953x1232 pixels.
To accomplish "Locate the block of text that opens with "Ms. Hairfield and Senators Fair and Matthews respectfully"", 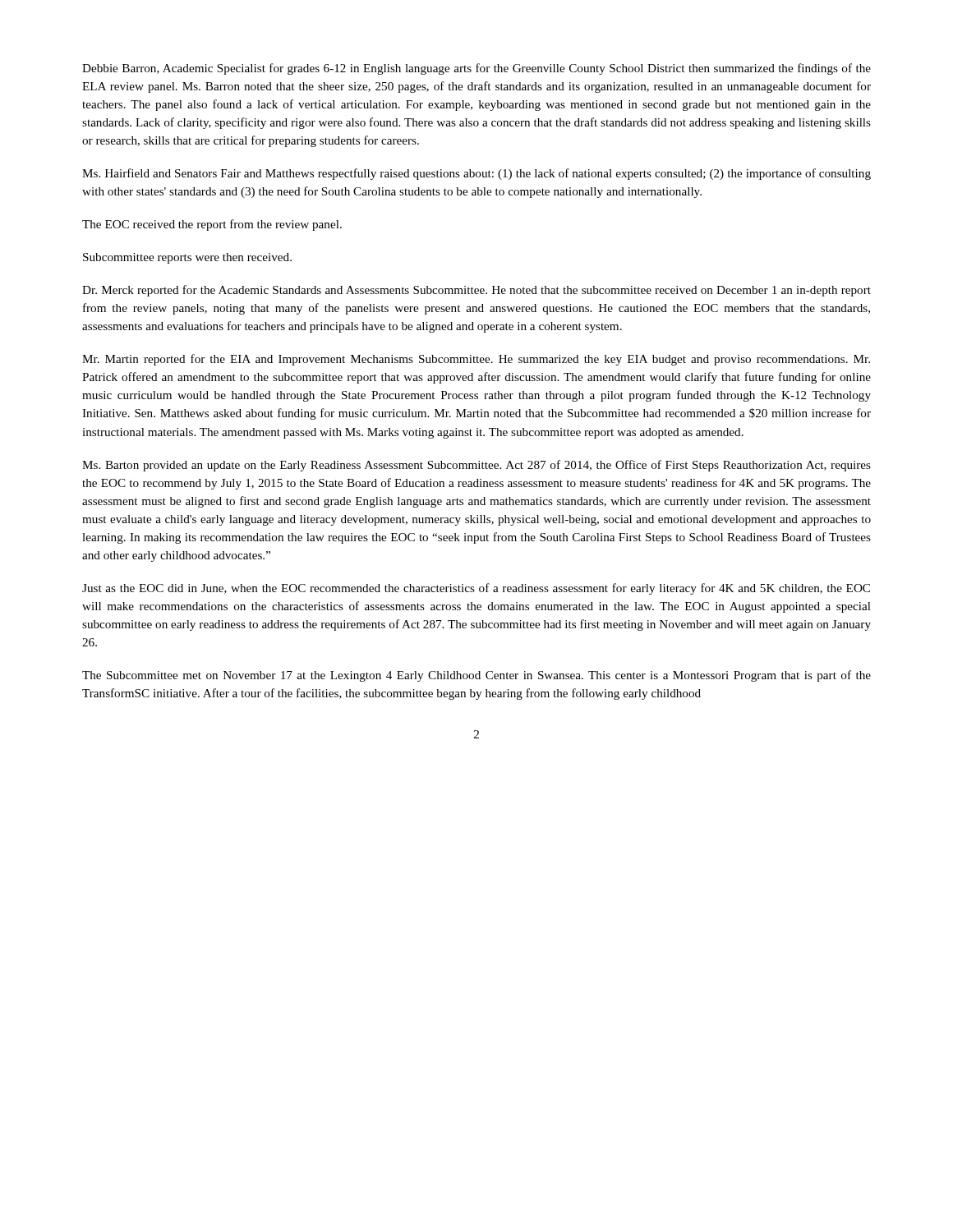I will (x=476, y=182).
